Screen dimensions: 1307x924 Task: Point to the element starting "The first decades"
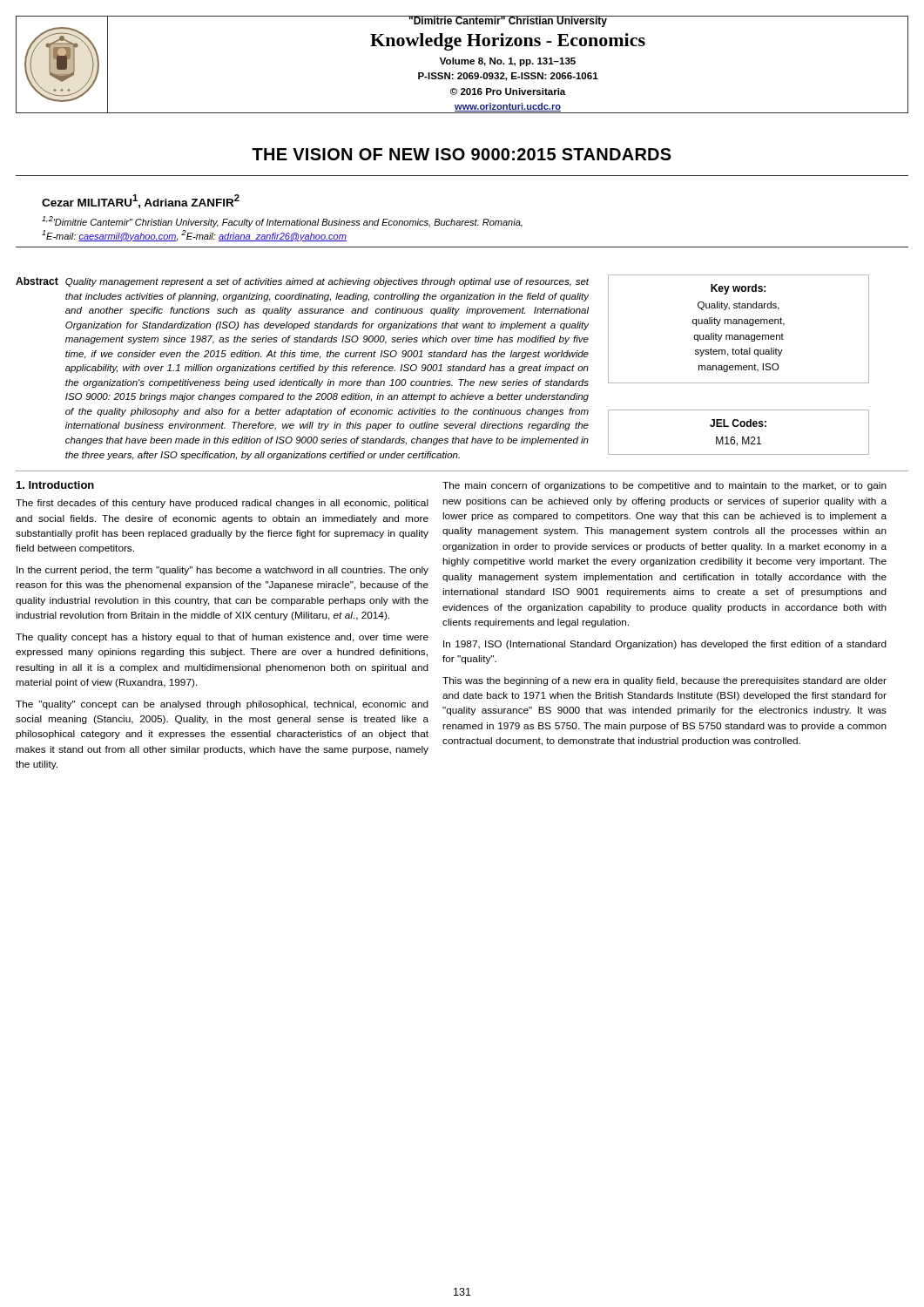click(222, 526)
